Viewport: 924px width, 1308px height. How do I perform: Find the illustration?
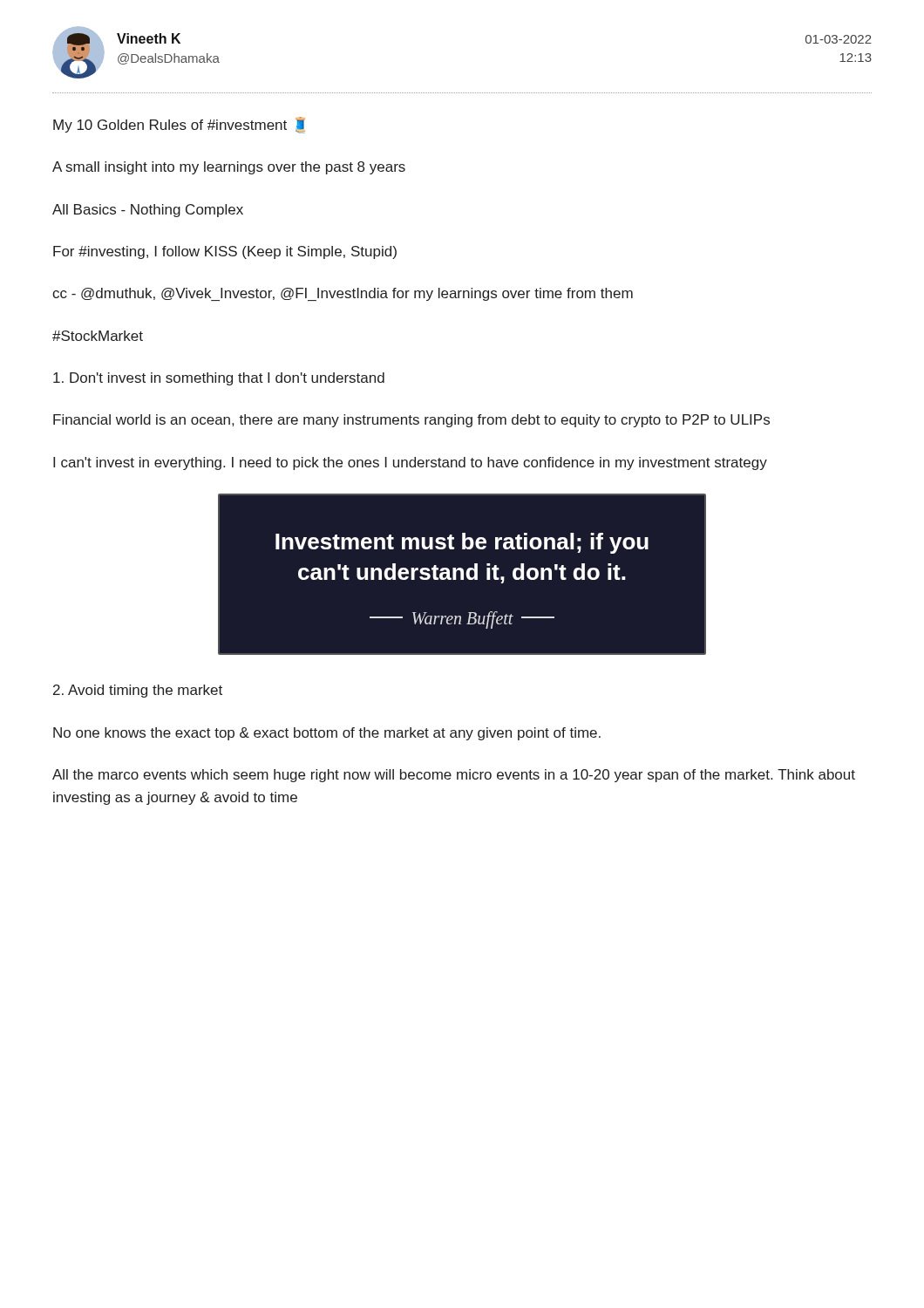(462, 574)
